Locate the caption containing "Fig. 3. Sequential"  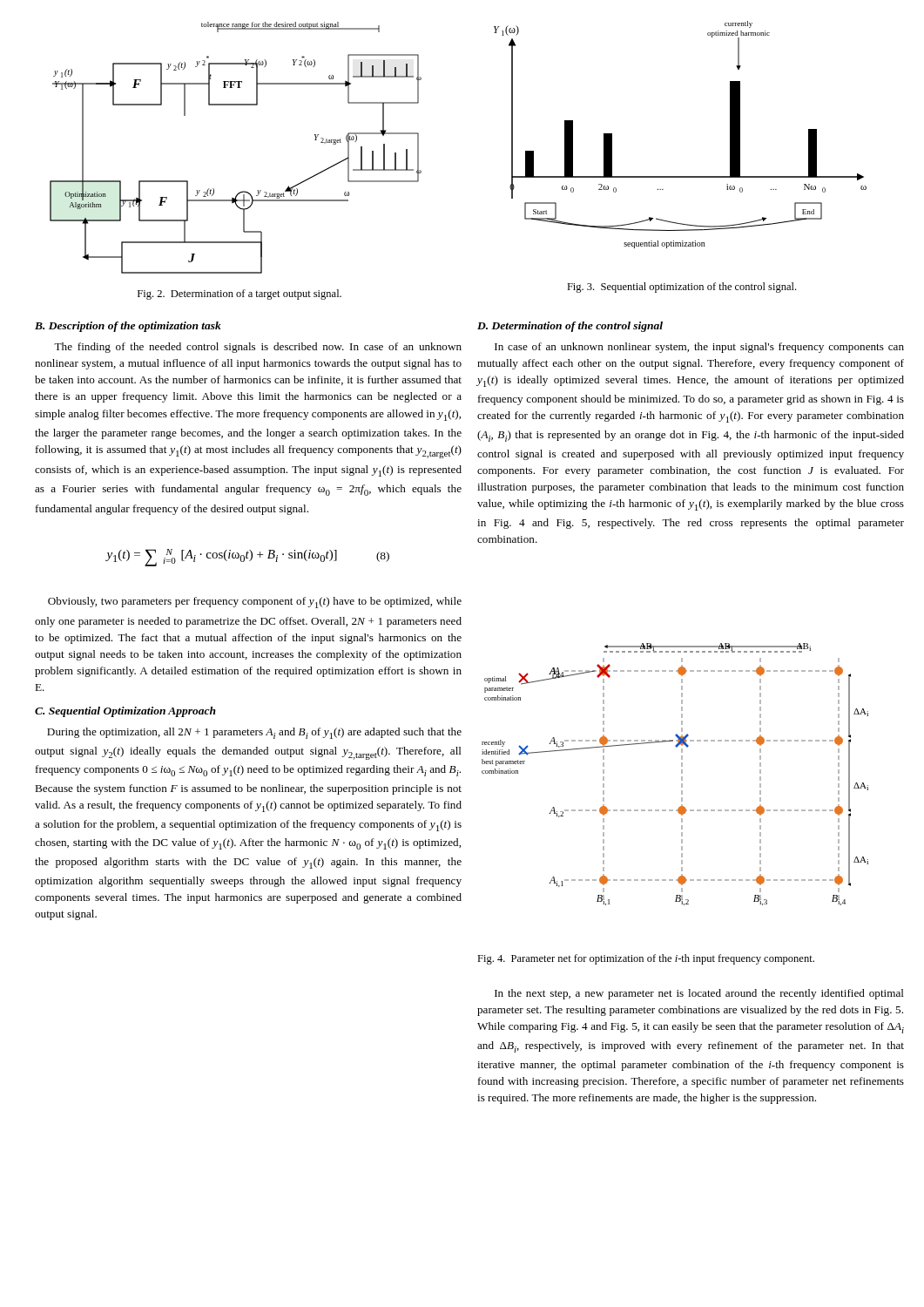[682, 287]
